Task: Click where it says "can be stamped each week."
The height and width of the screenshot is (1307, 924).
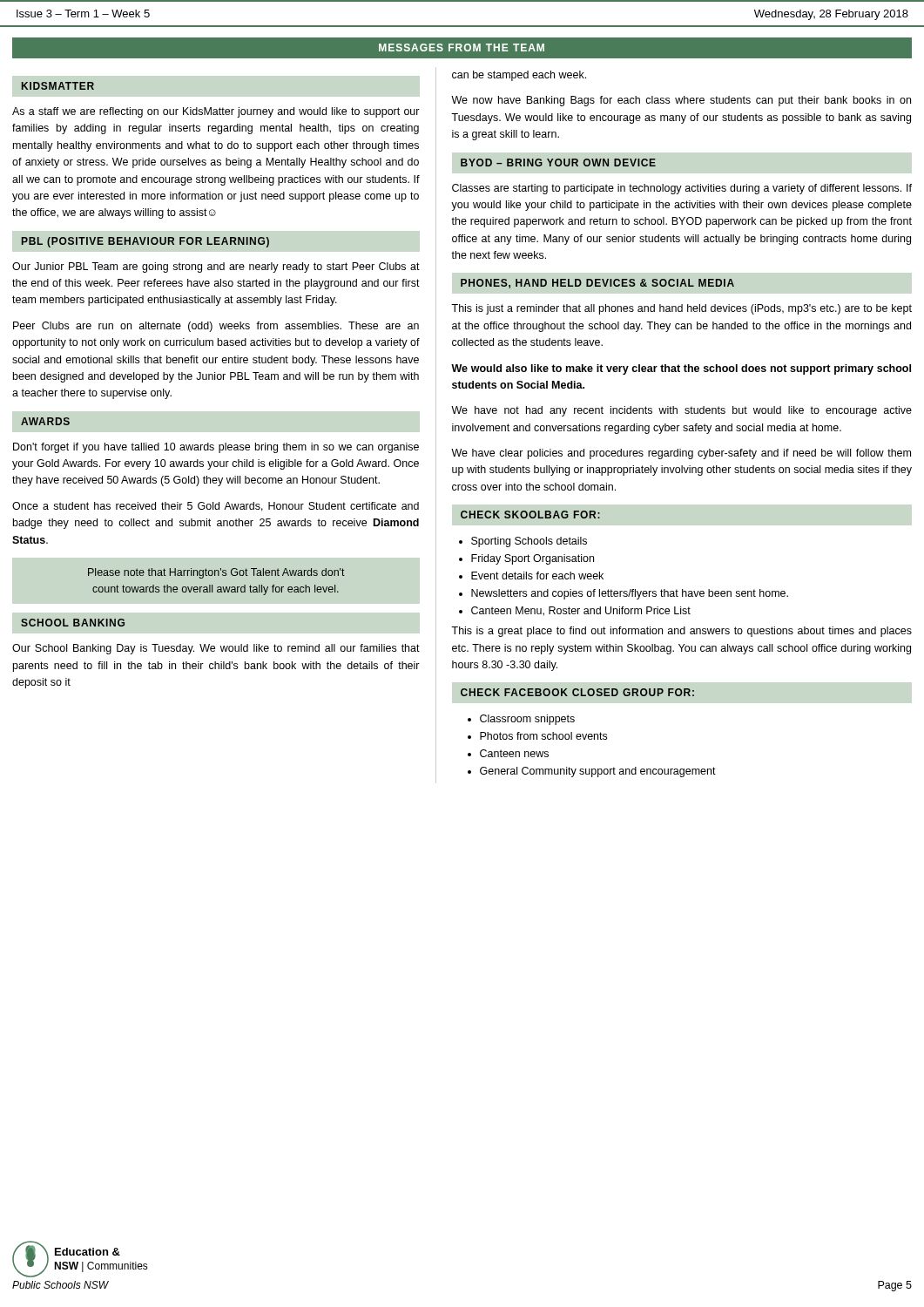Action: coord(519,76)
